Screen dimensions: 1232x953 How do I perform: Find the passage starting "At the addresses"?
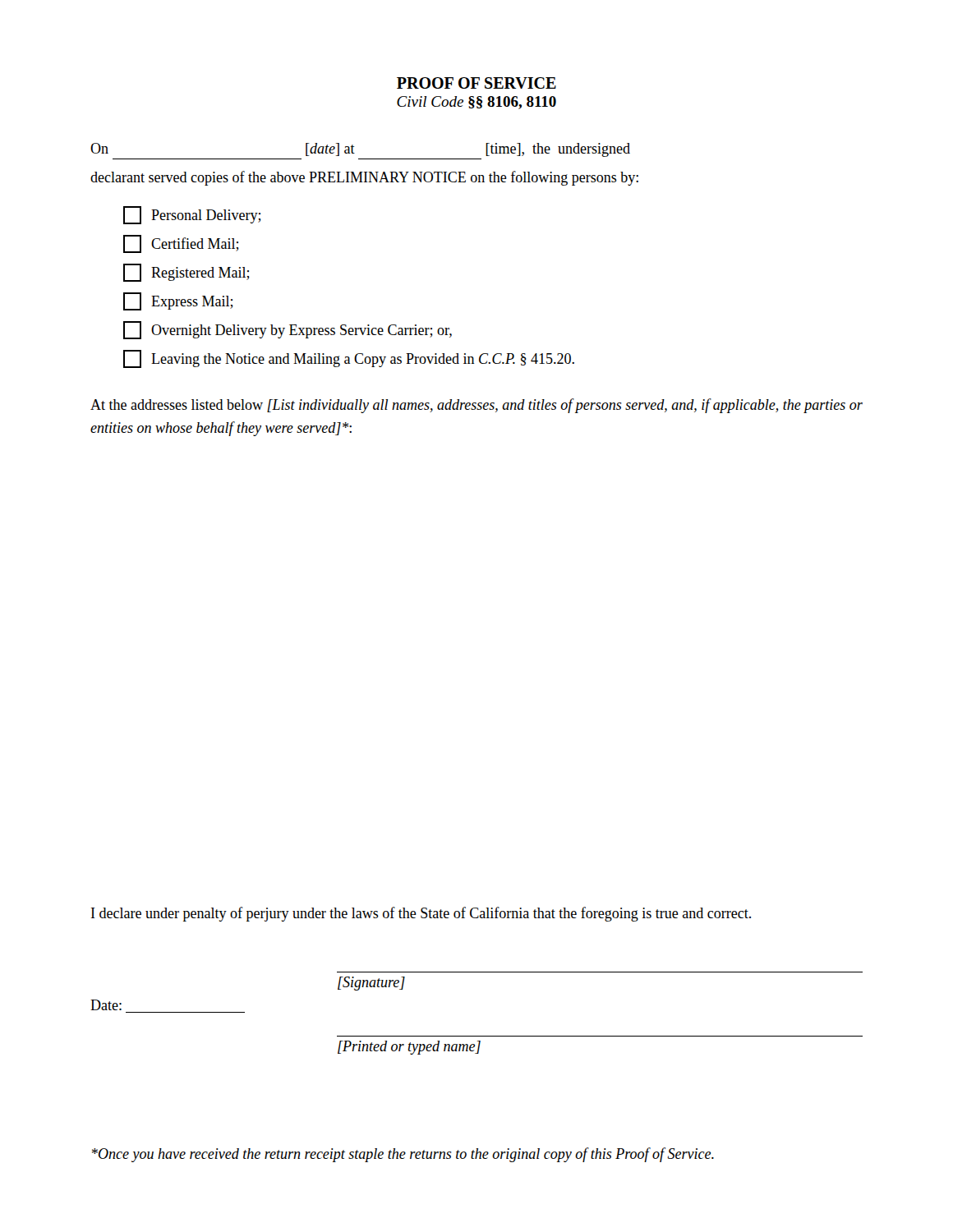(476, 416)
